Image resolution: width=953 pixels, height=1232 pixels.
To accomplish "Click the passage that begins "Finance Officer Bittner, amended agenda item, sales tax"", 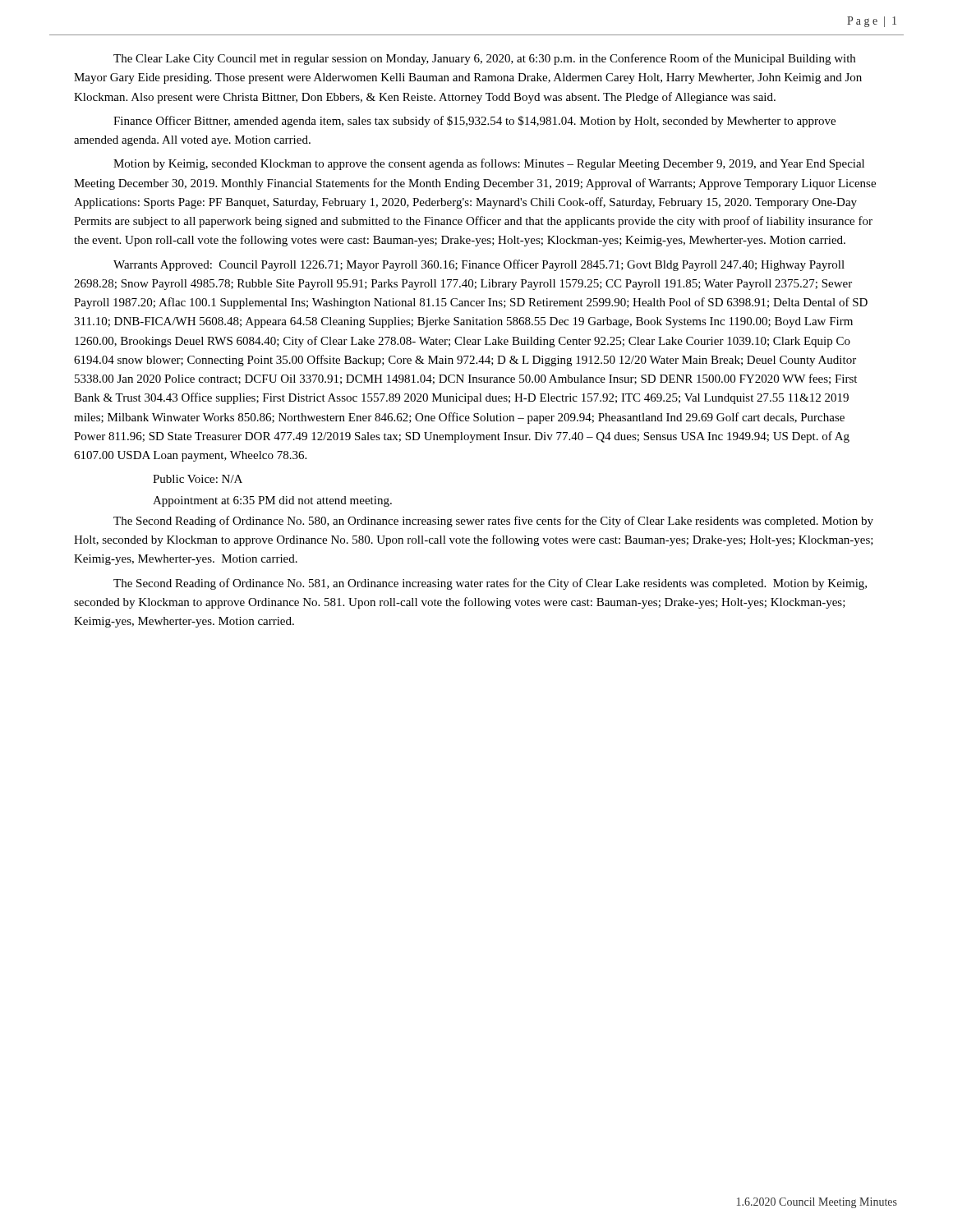I will [x=455, y=130].
